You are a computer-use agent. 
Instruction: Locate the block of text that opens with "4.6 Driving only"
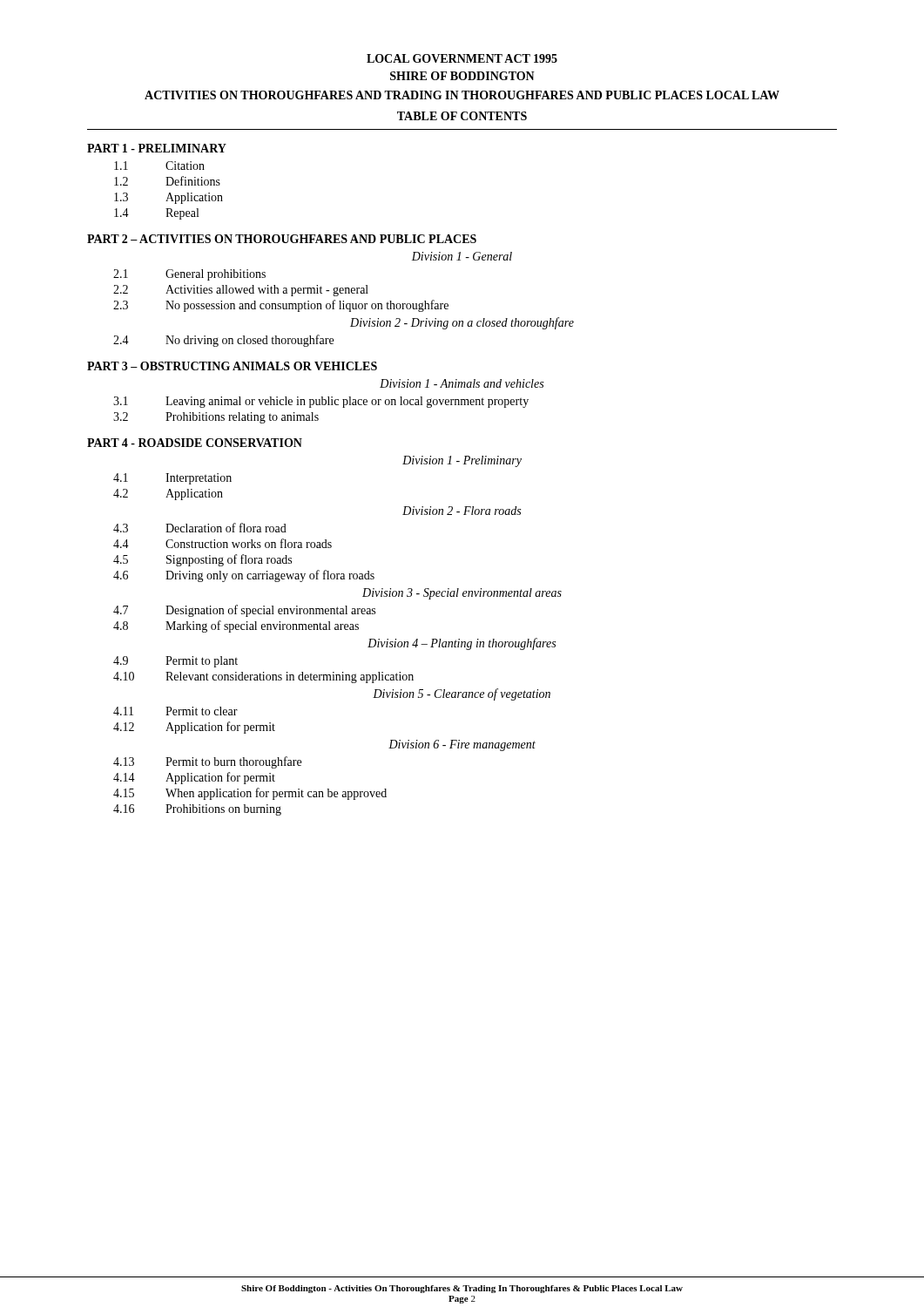[x=244, y=576]
